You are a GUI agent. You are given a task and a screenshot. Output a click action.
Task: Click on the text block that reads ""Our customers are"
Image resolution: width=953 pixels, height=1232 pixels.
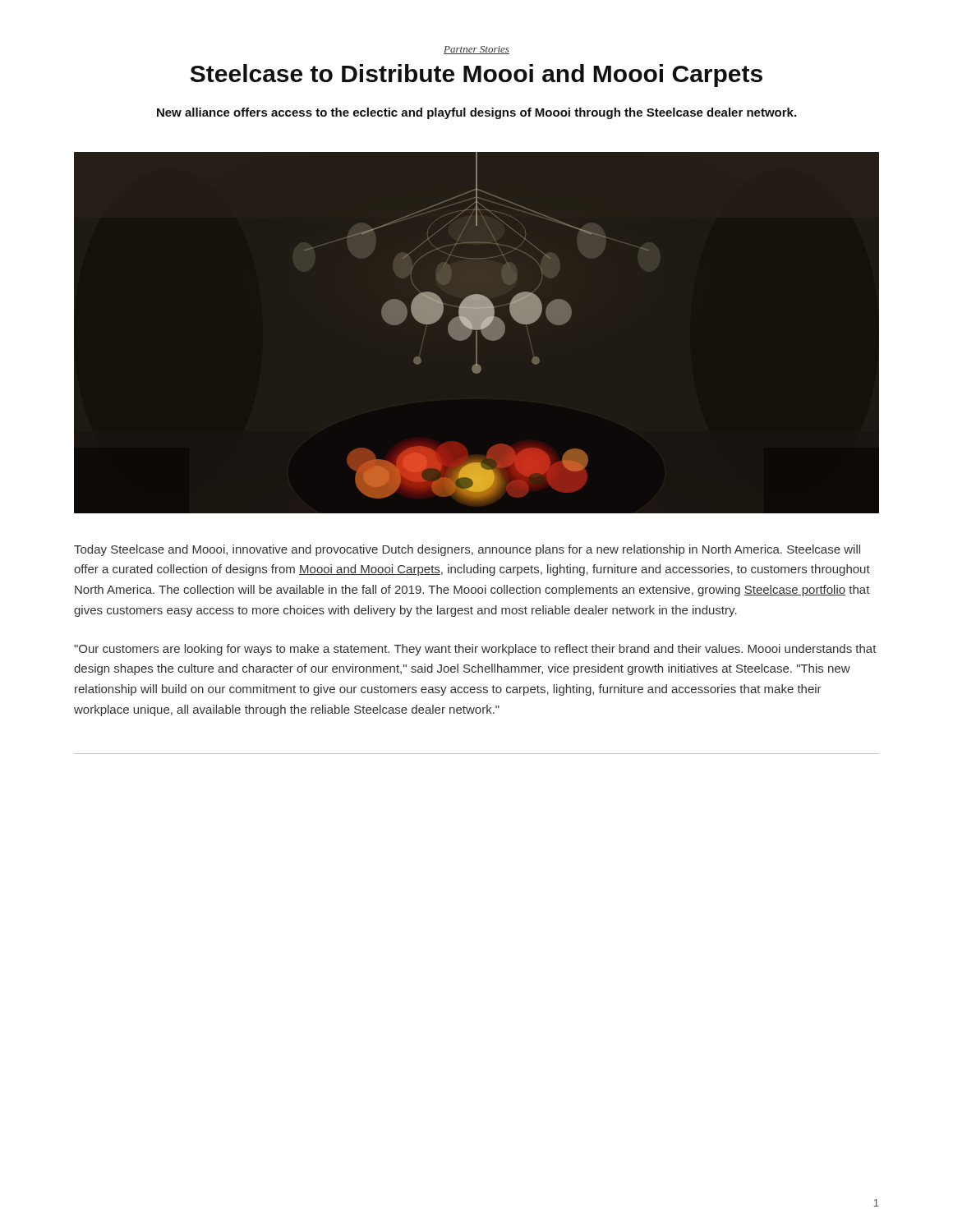point(475,679)
